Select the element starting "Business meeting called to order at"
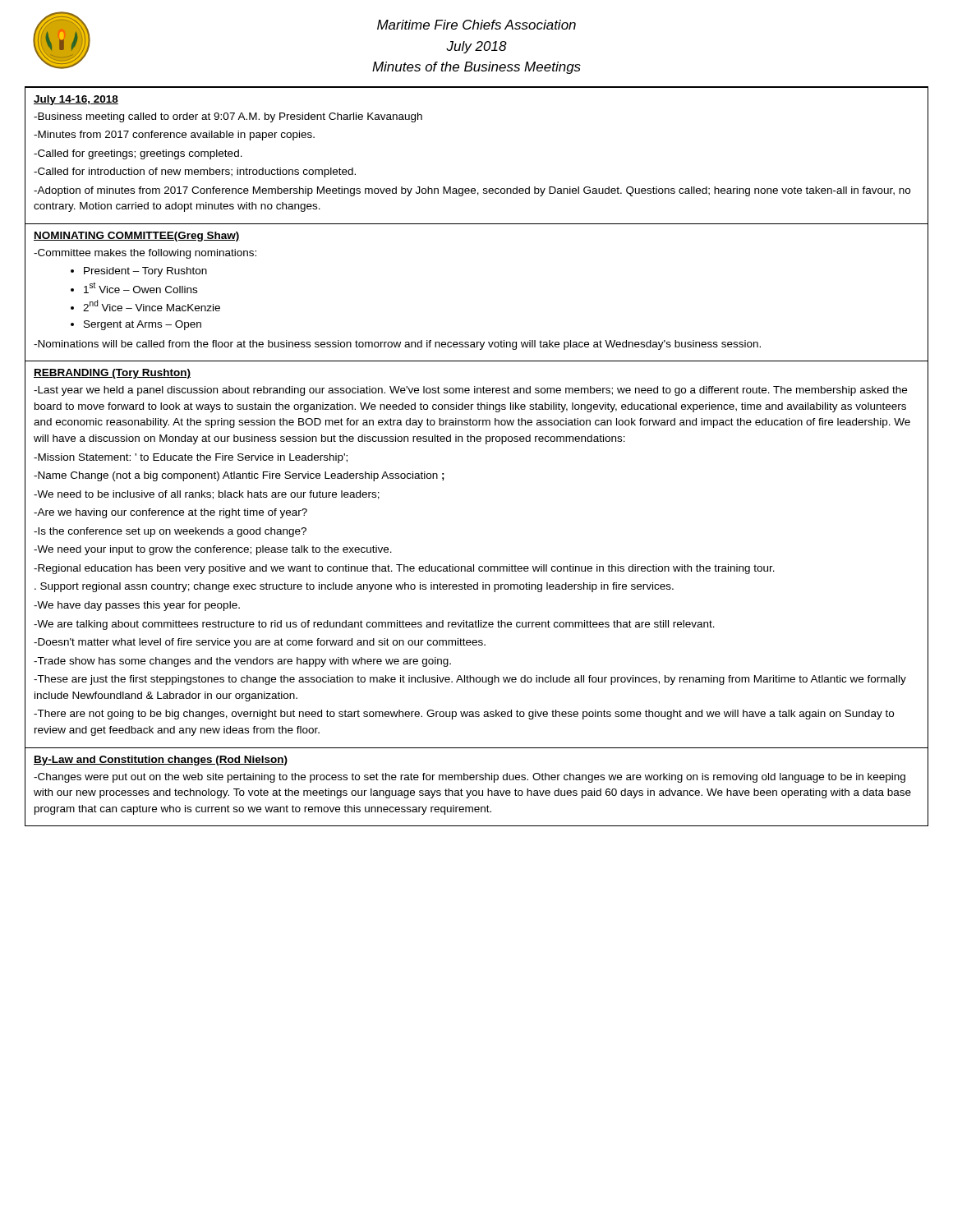 (228, 117)
